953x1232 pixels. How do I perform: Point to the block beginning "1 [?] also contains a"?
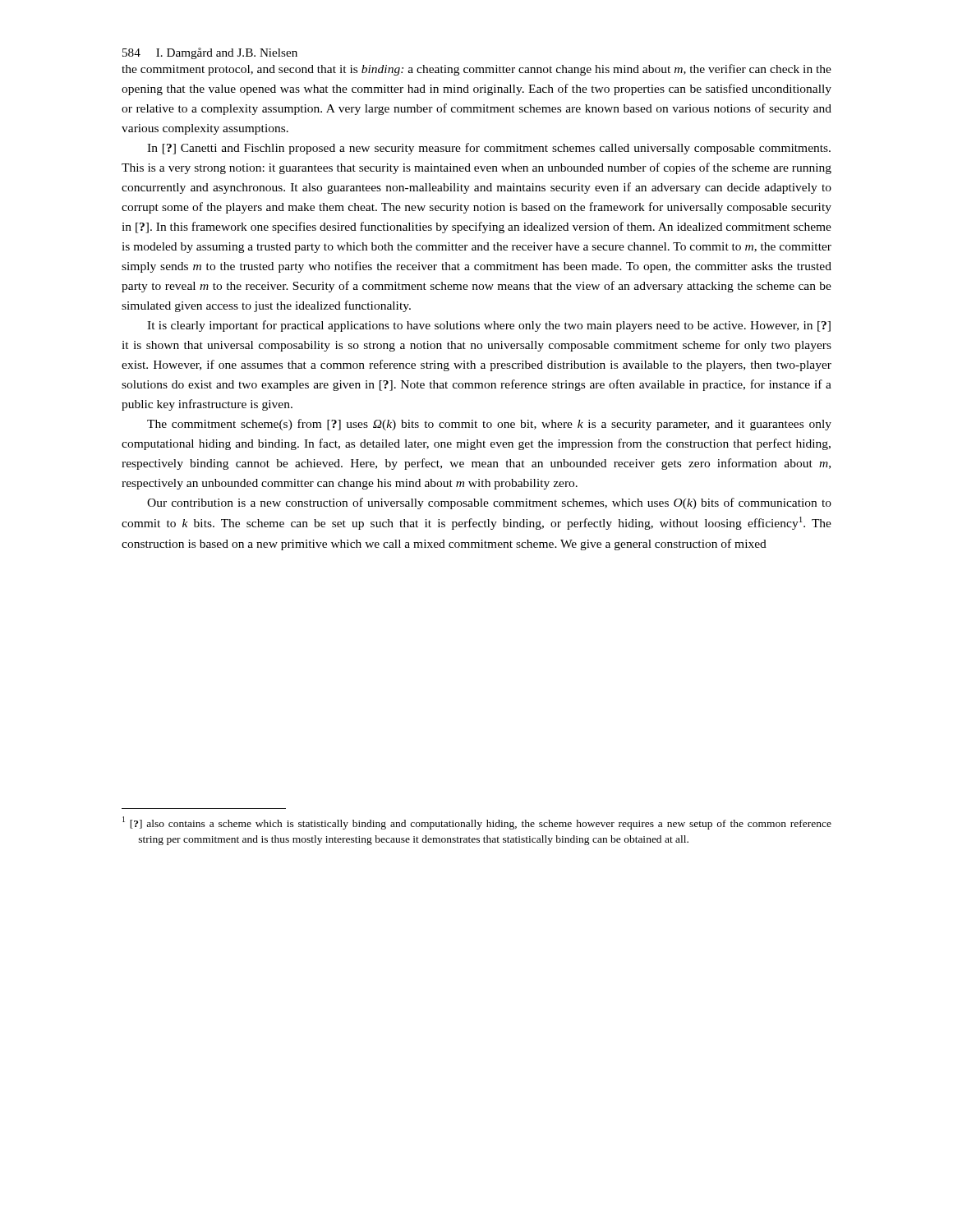tap(476, 830)
